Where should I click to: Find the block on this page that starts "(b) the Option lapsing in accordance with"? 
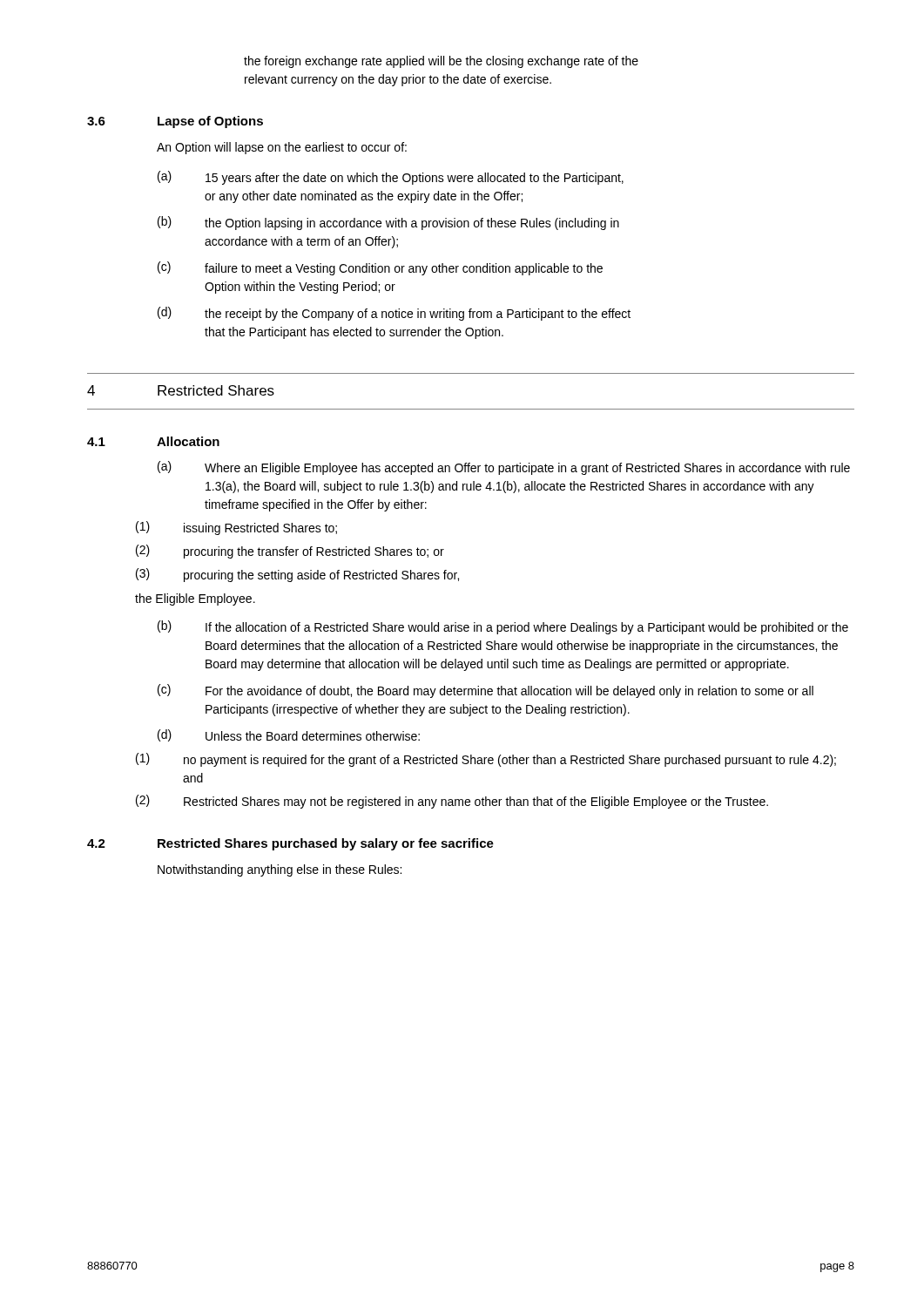click(x=506, y=233)
